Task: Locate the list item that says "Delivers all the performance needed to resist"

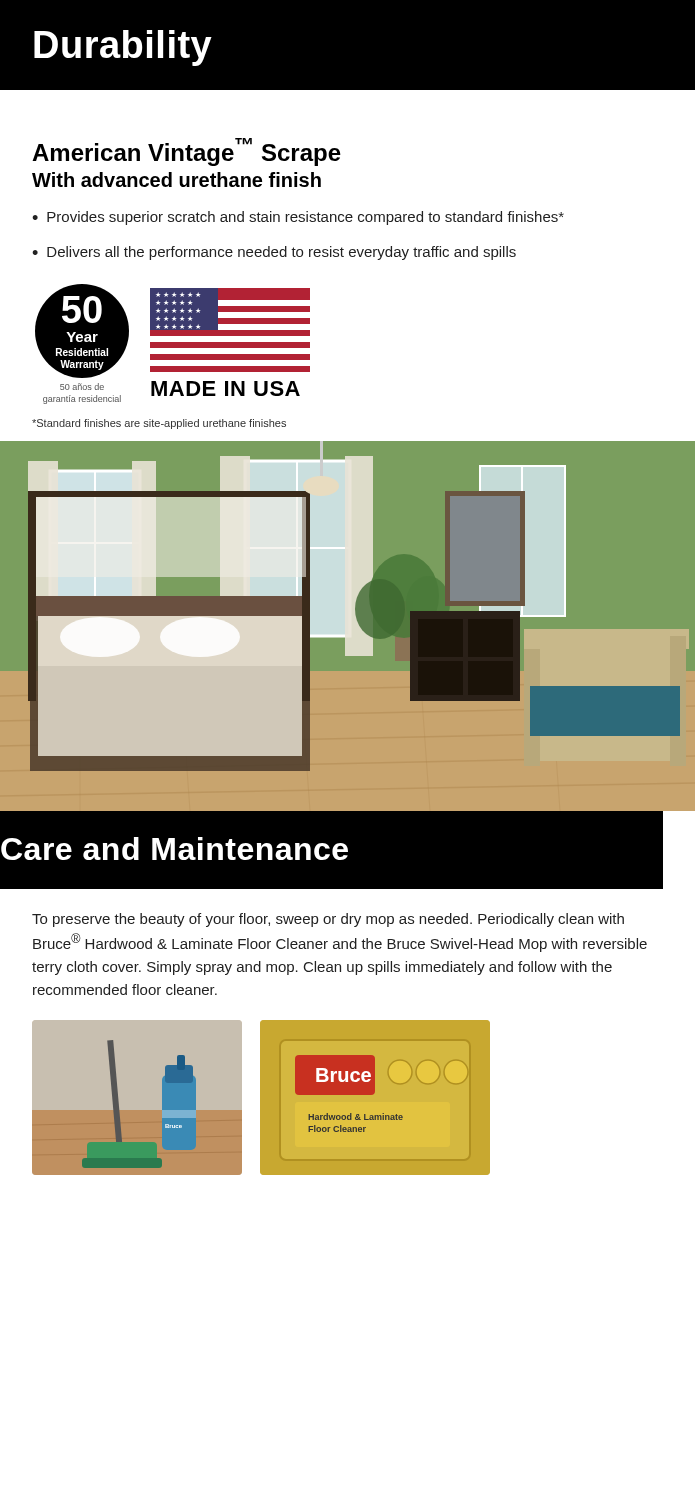Action: (x=348, y=254)
